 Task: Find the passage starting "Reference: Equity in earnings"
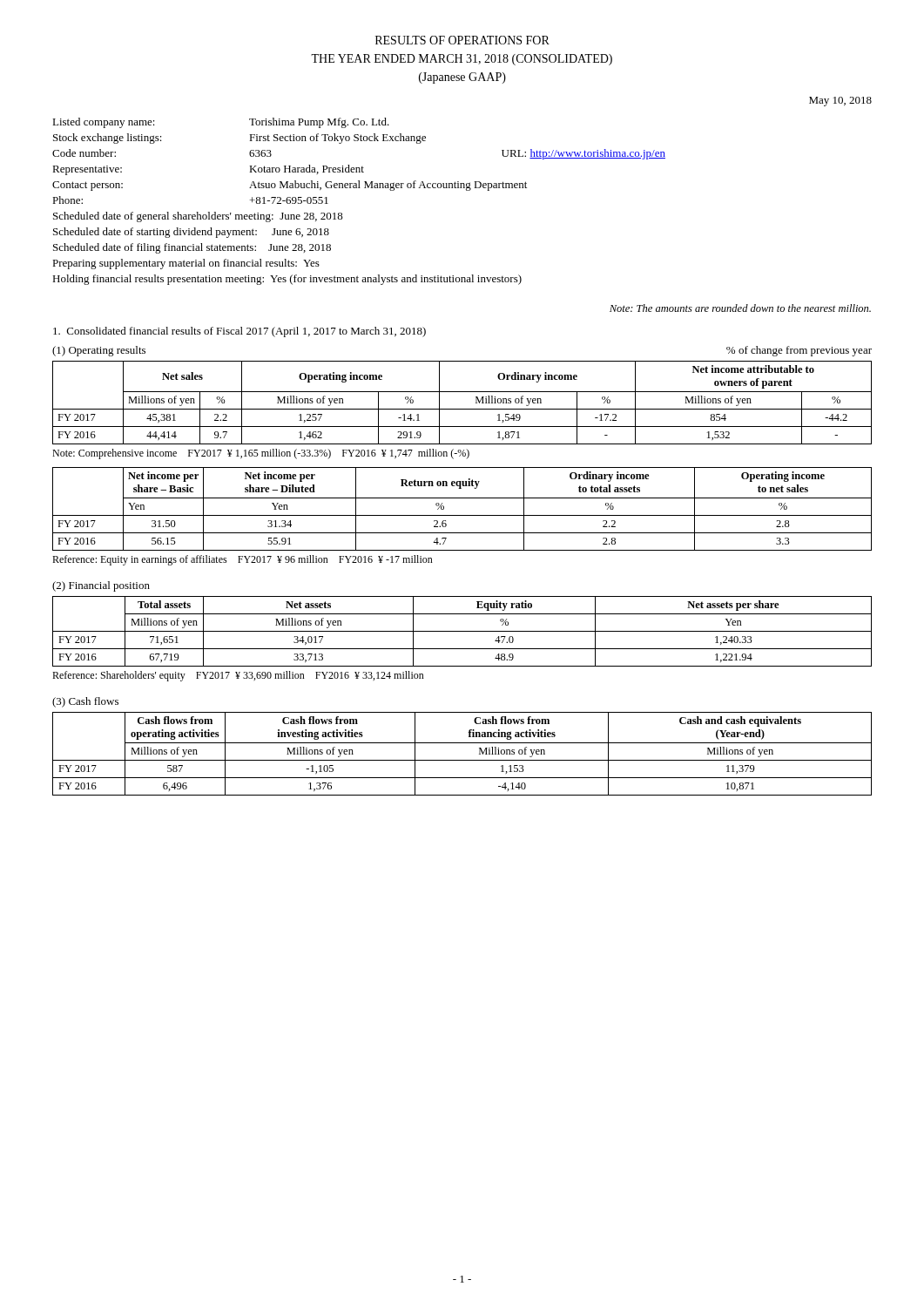pyautogui.click(x=242, y=559)
